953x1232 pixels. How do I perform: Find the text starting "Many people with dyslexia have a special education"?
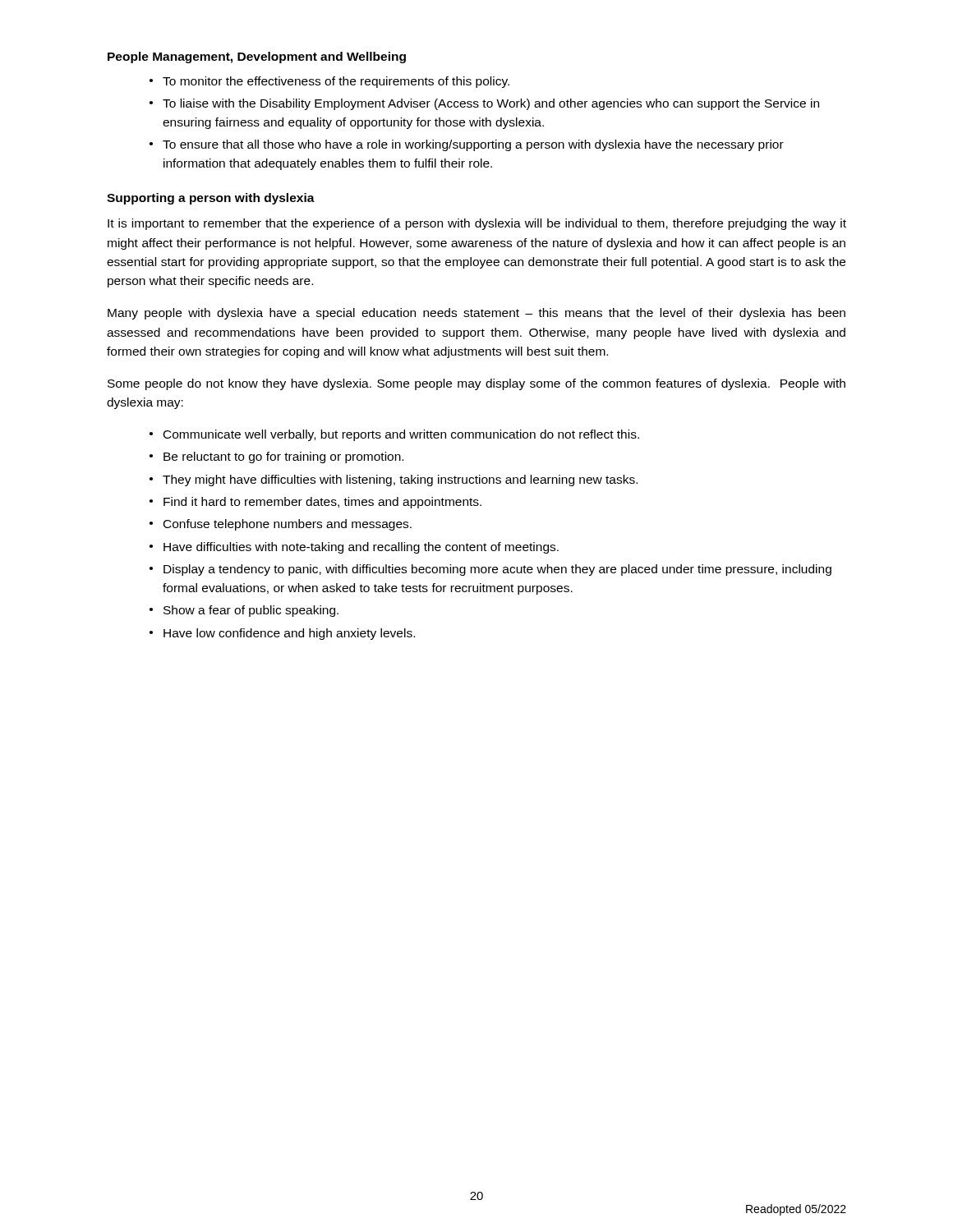(476, 332)
